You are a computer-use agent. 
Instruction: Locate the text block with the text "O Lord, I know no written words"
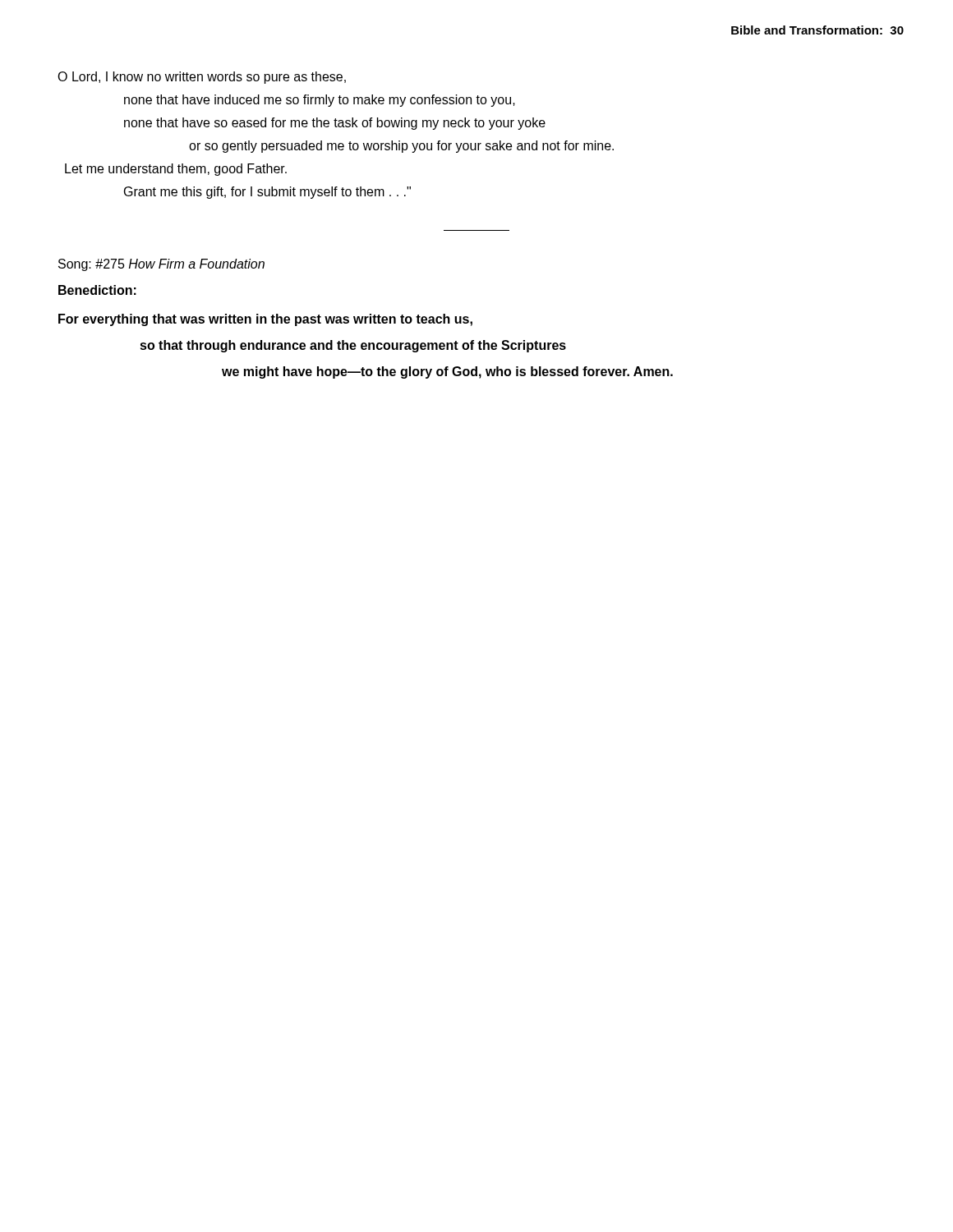[476, 135]
